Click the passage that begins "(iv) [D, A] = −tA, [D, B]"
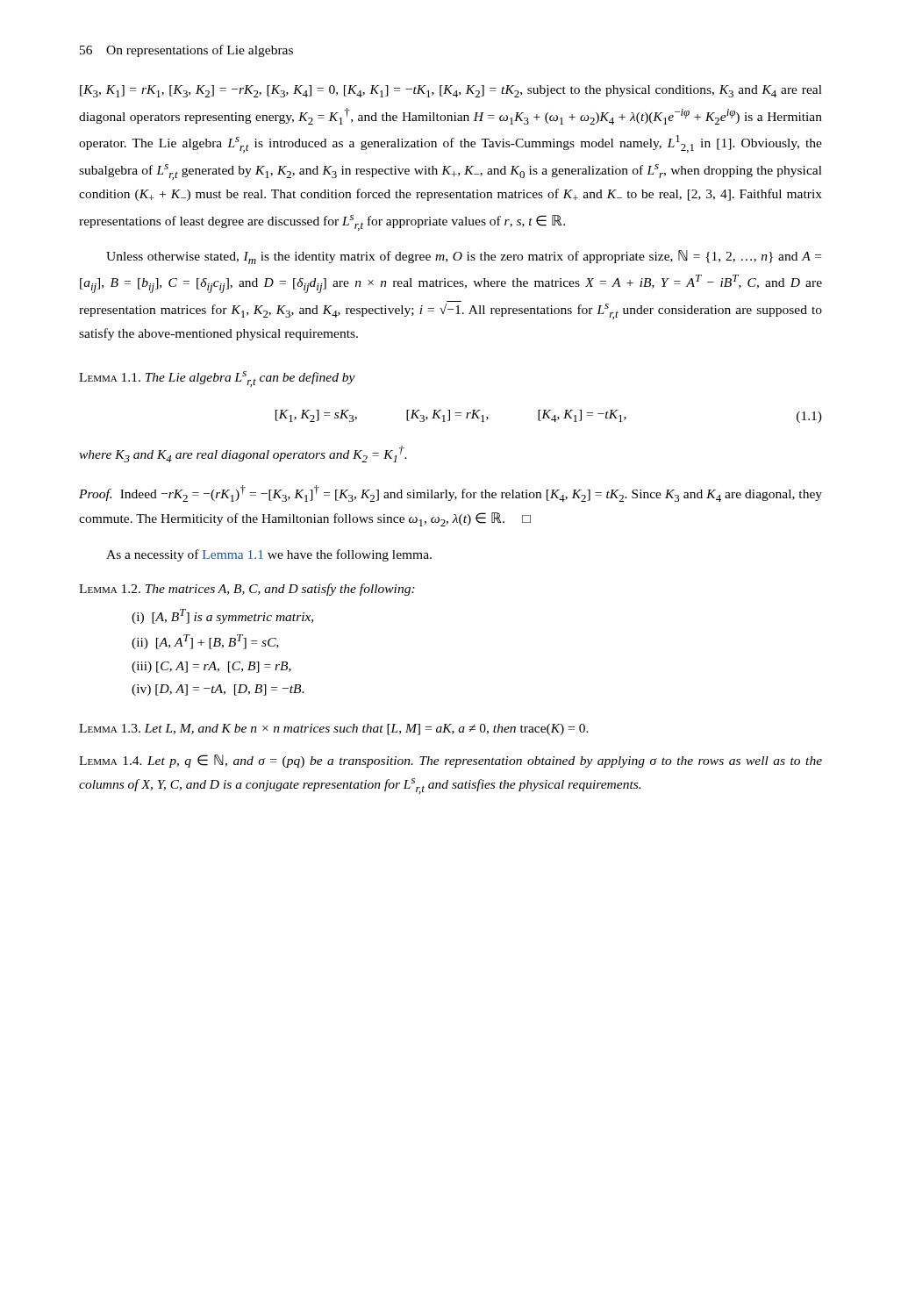The height and width of the screenshot is (1316, 901). (x=218, y=688)
